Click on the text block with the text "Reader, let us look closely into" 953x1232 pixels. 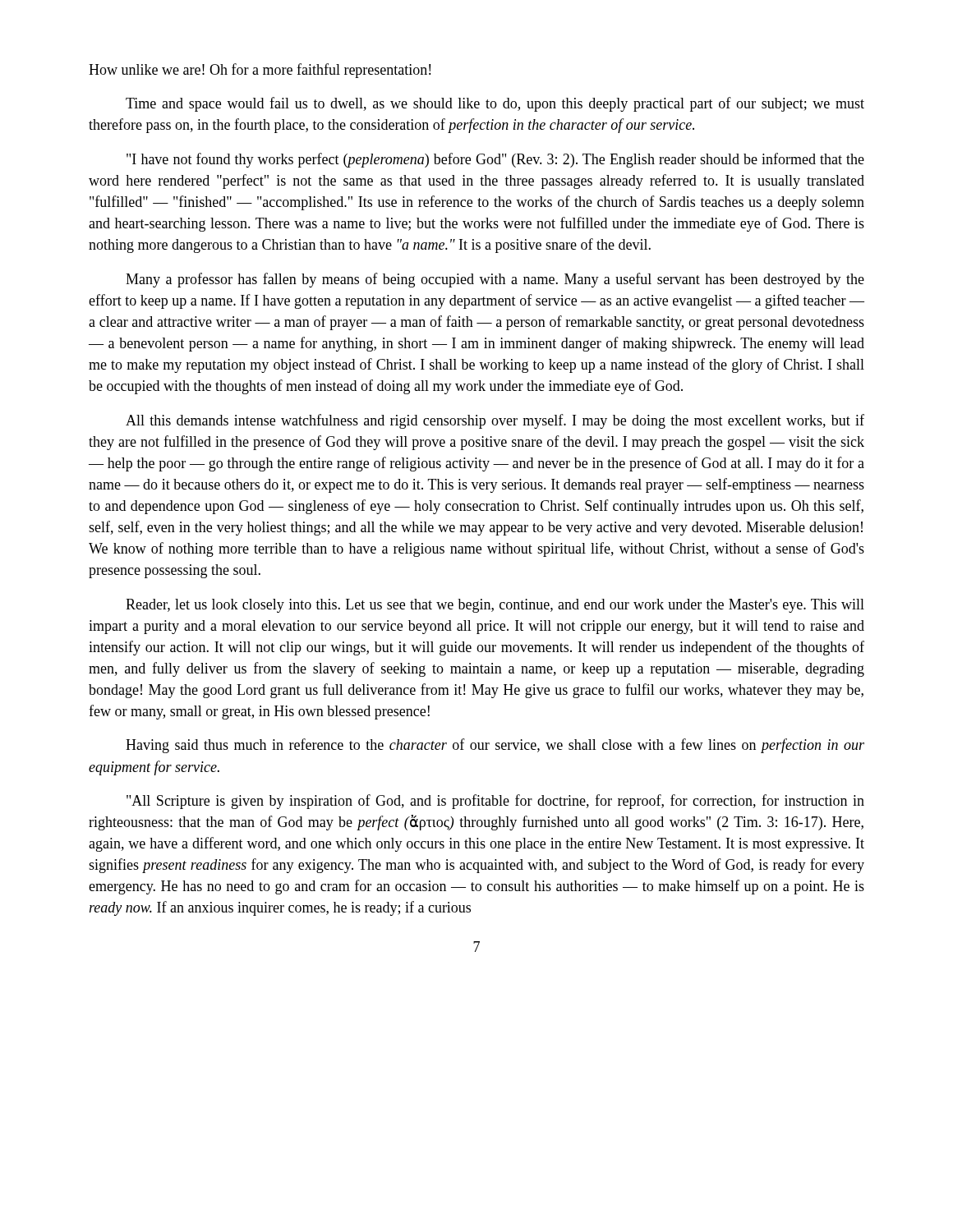click(476, 658)
